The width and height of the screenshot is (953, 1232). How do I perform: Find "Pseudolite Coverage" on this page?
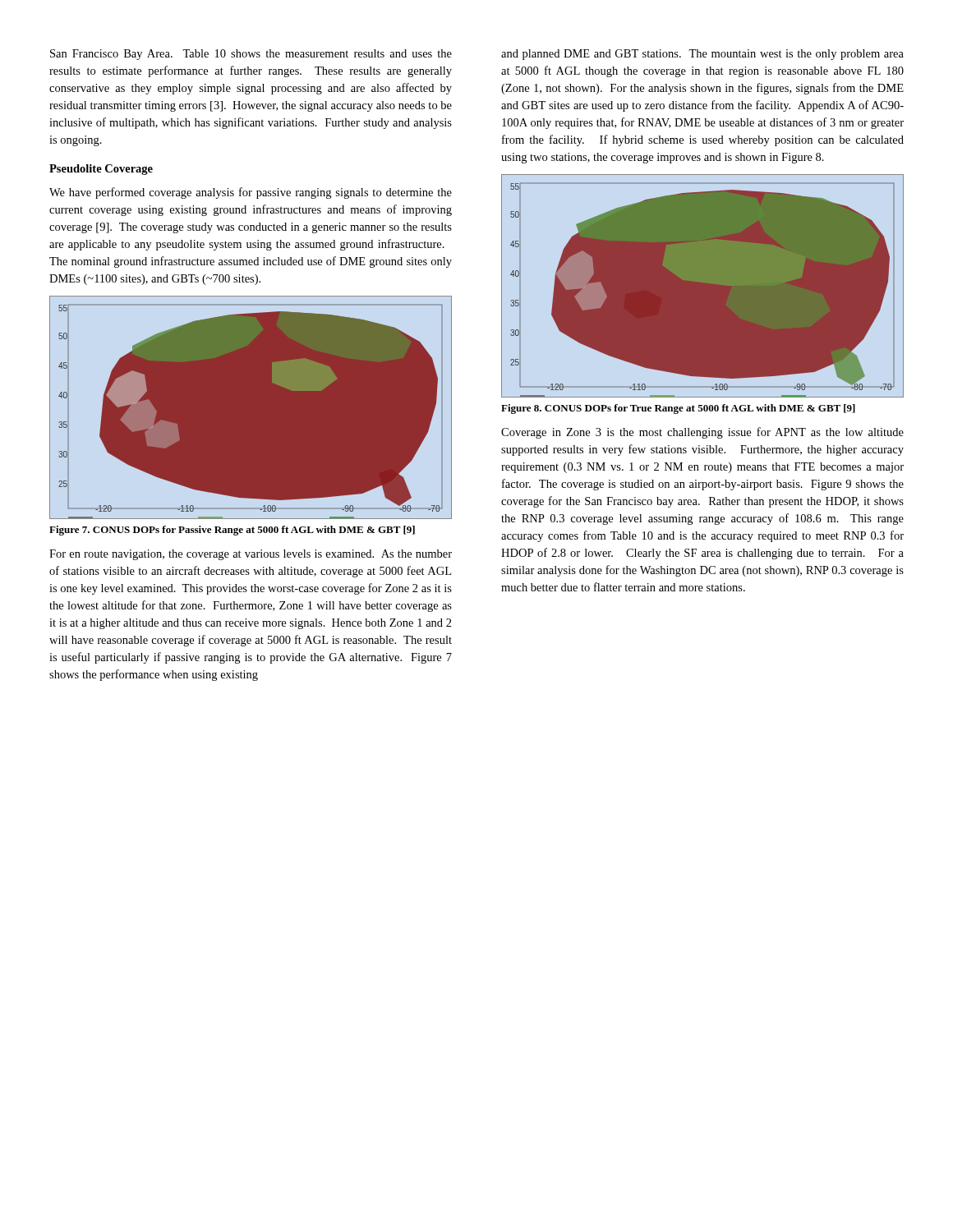click(x=101, y=170)
